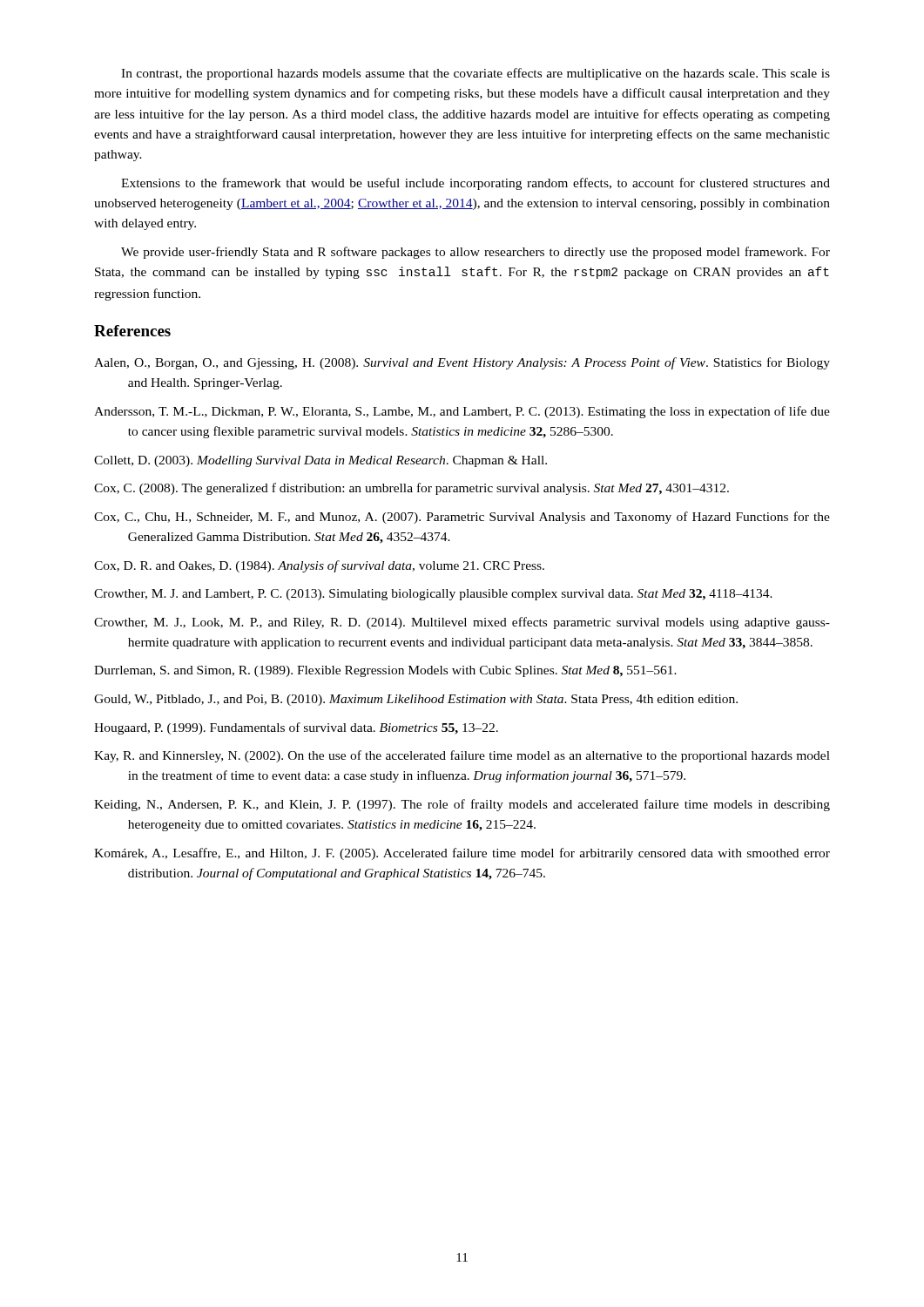Viewport: 924px width, 1307px height.
Task: Where is the passage that starts "We provide user-friendly Stata"?
Action: [462, 272]
